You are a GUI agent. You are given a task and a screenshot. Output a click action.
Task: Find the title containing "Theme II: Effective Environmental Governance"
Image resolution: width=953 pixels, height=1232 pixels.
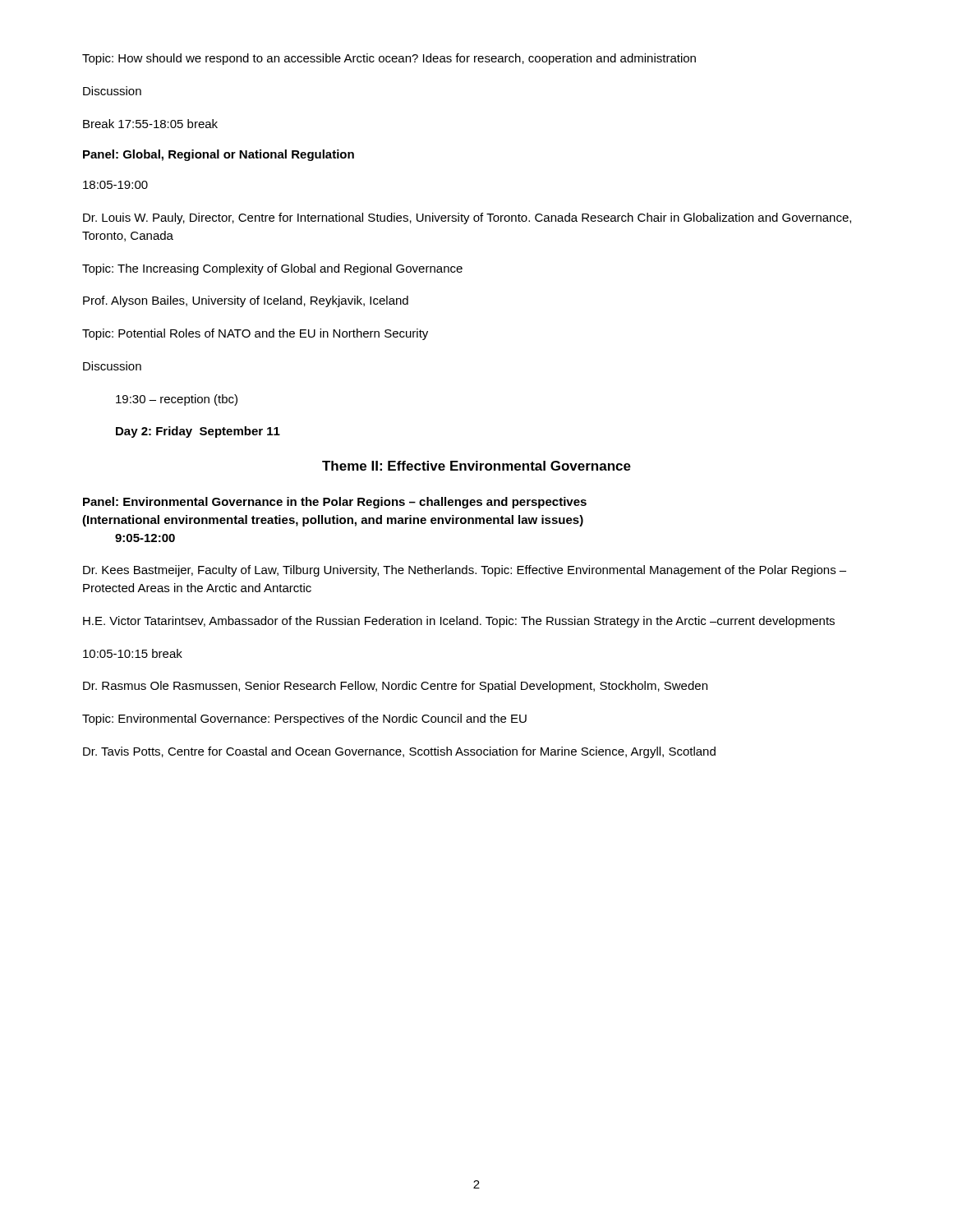[476, 466]
